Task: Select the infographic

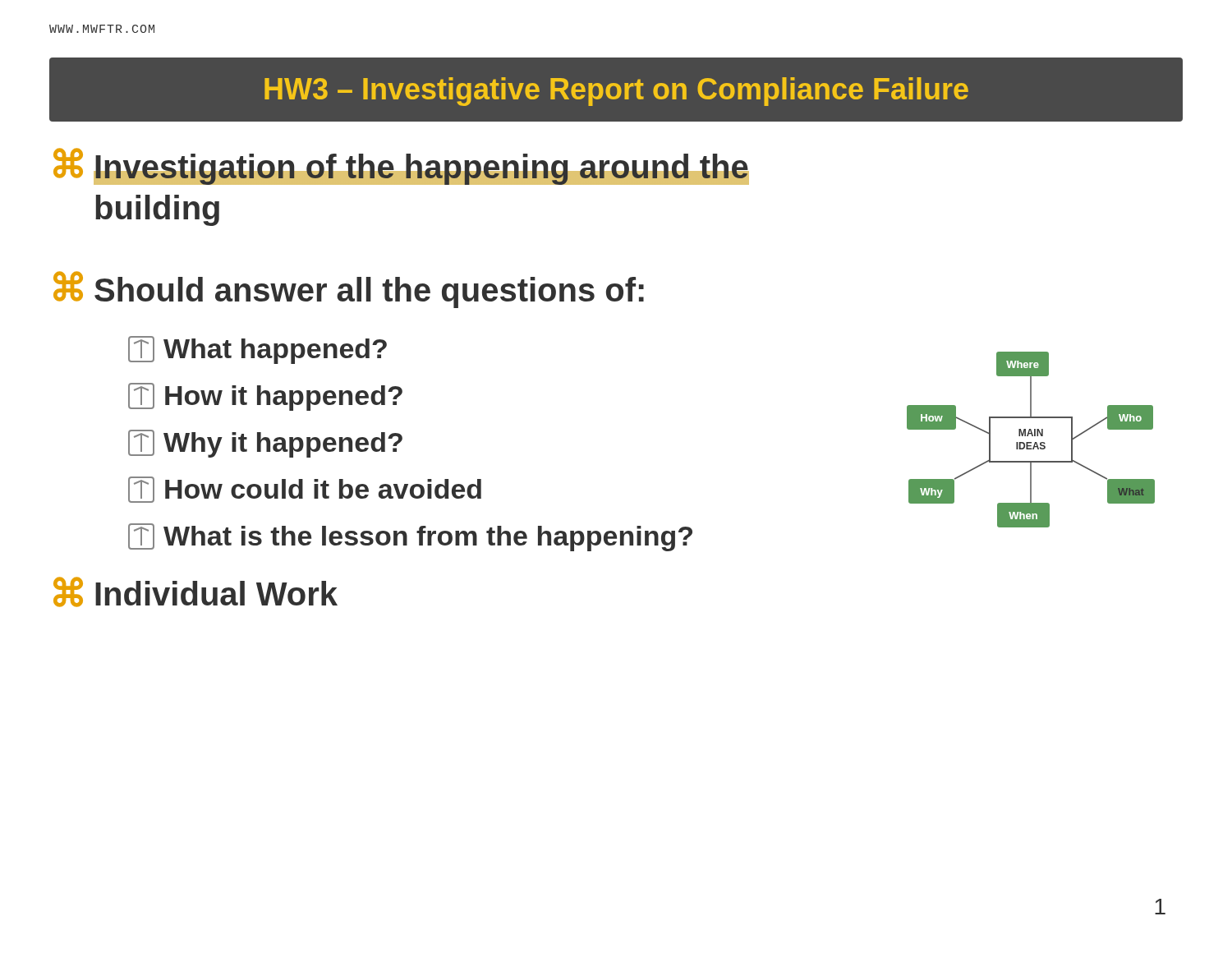Action: 1031,440
